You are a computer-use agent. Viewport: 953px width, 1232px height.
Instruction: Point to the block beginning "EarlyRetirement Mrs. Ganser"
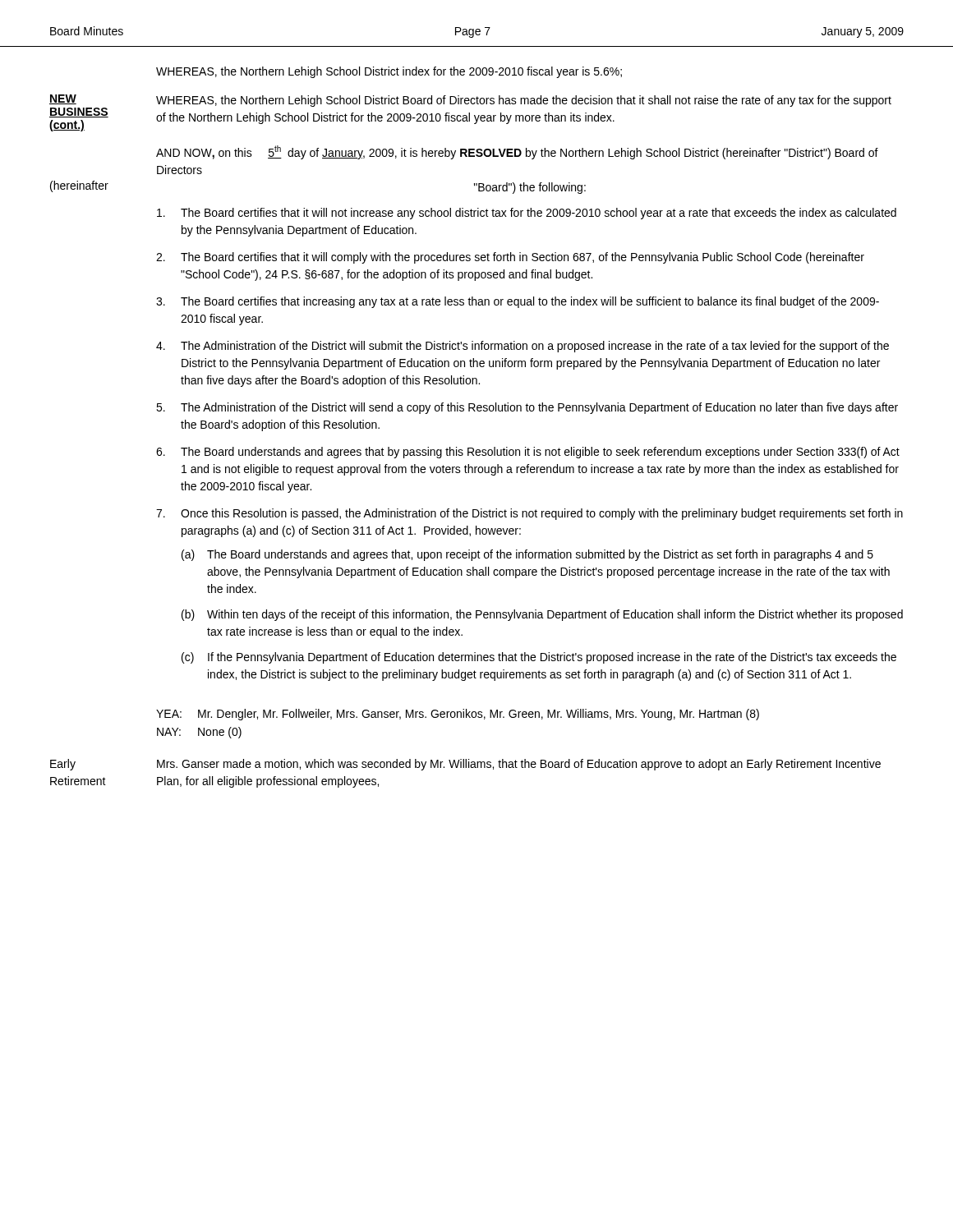point(476,773)
